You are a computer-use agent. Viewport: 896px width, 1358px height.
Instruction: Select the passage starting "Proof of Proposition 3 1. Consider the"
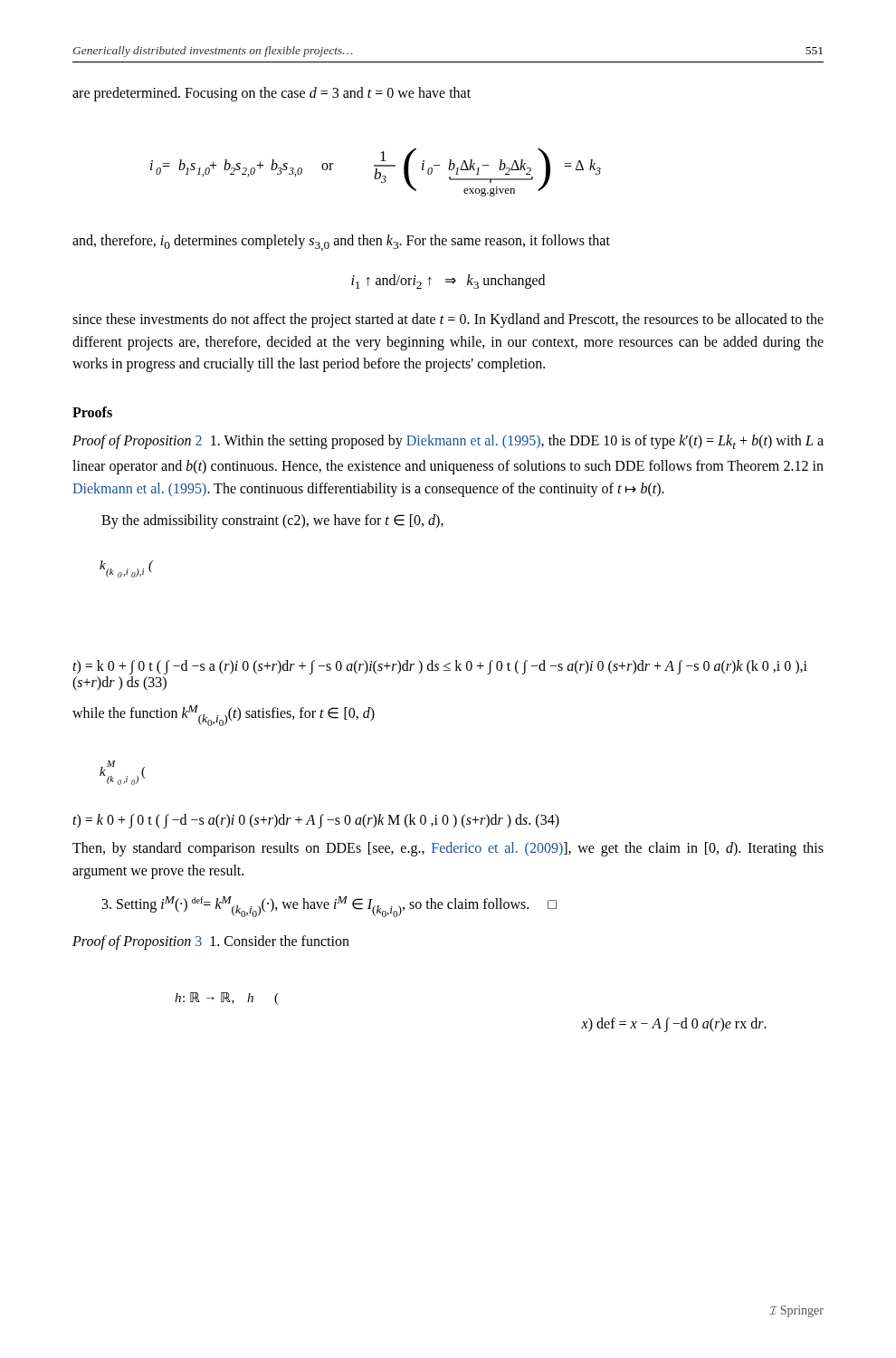pyautogui.click(x=211, y=941)
